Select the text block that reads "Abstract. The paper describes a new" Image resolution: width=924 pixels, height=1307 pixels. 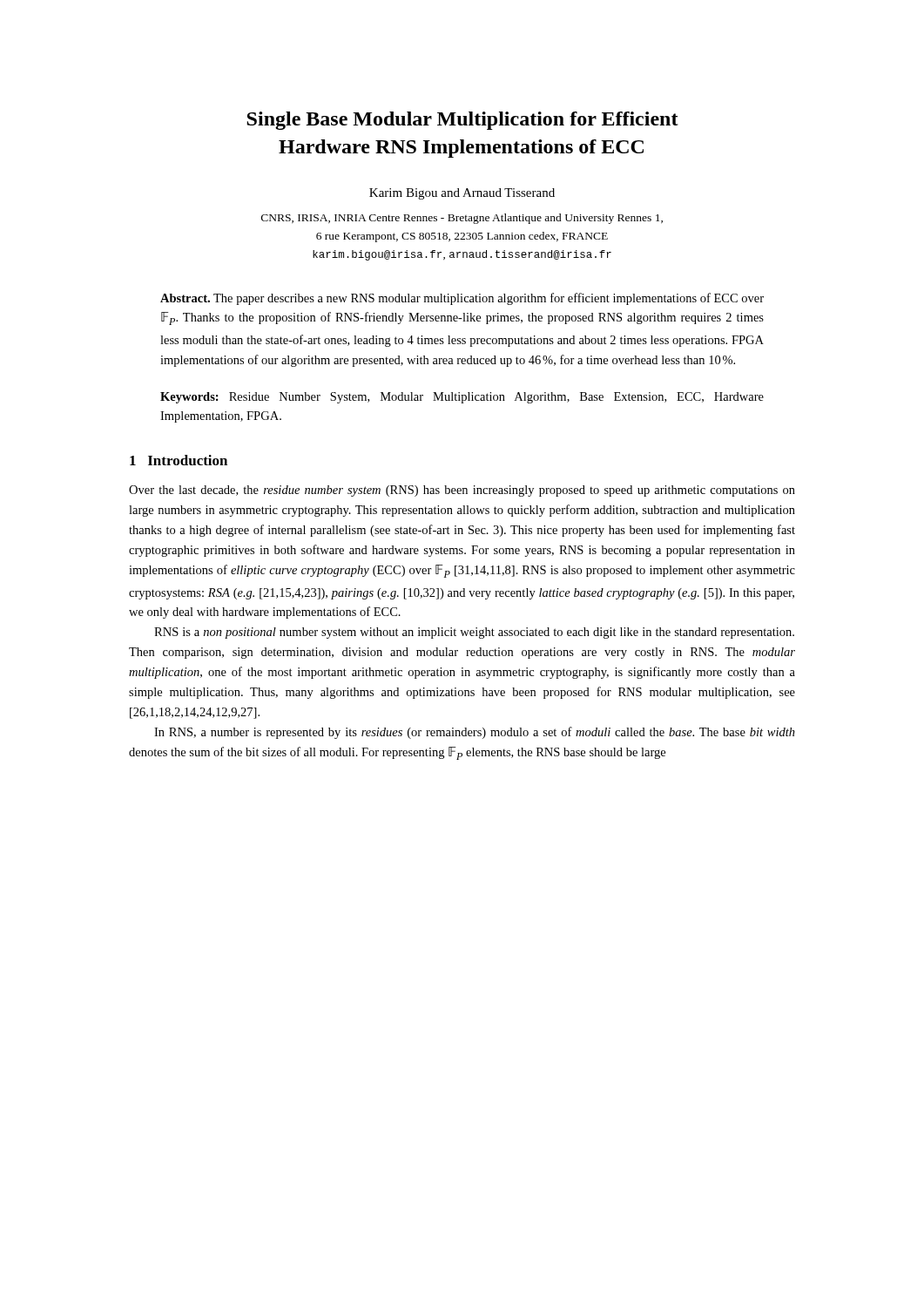pos(462,329)
